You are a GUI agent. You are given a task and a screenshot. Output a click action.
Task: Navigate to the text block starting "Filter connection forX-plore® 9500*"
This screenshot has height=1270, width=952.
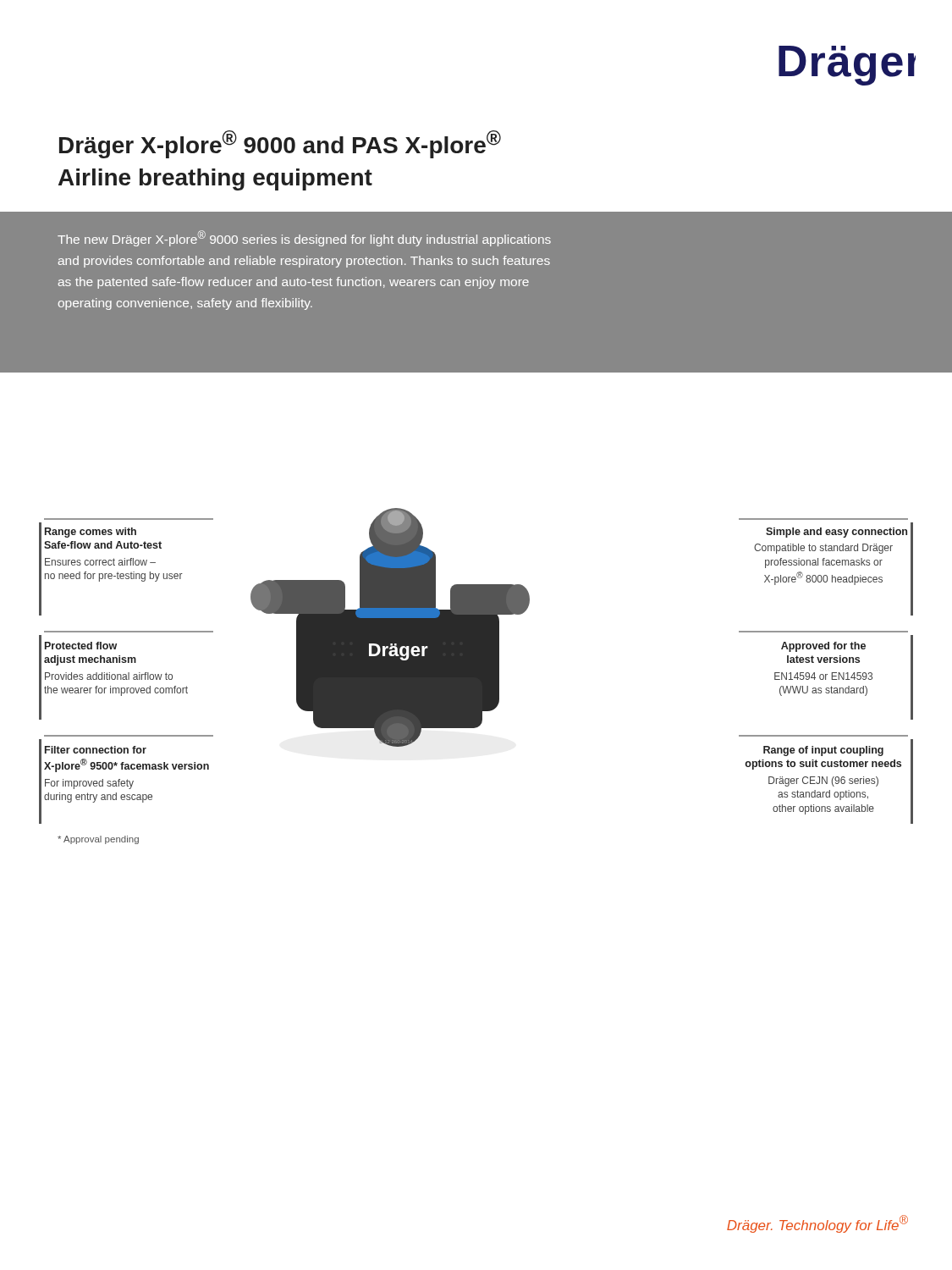[129, 774]
